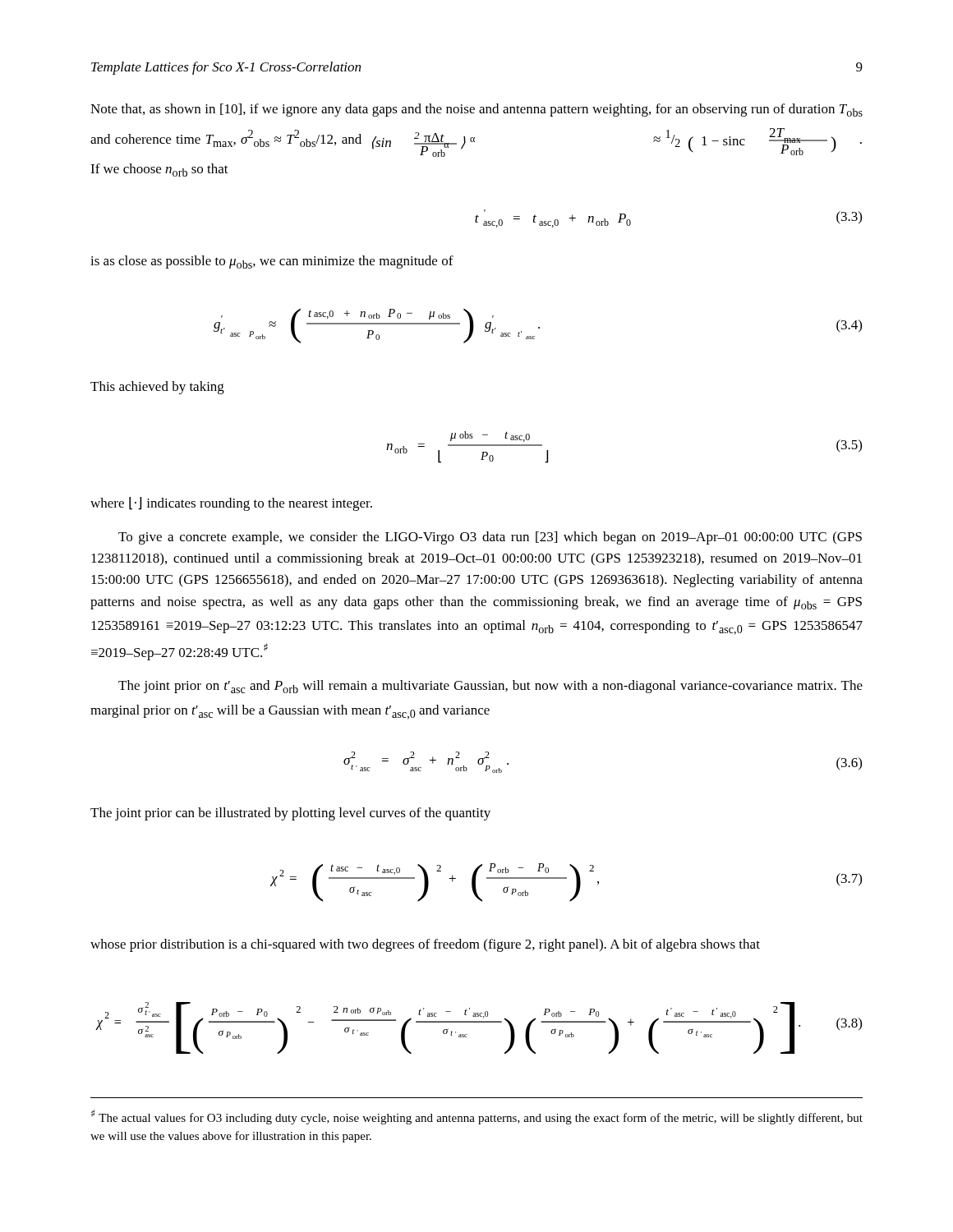
Task: Click the formula that begins "σ 2 t ′ asc = σ"
Action: pos(409,762)
